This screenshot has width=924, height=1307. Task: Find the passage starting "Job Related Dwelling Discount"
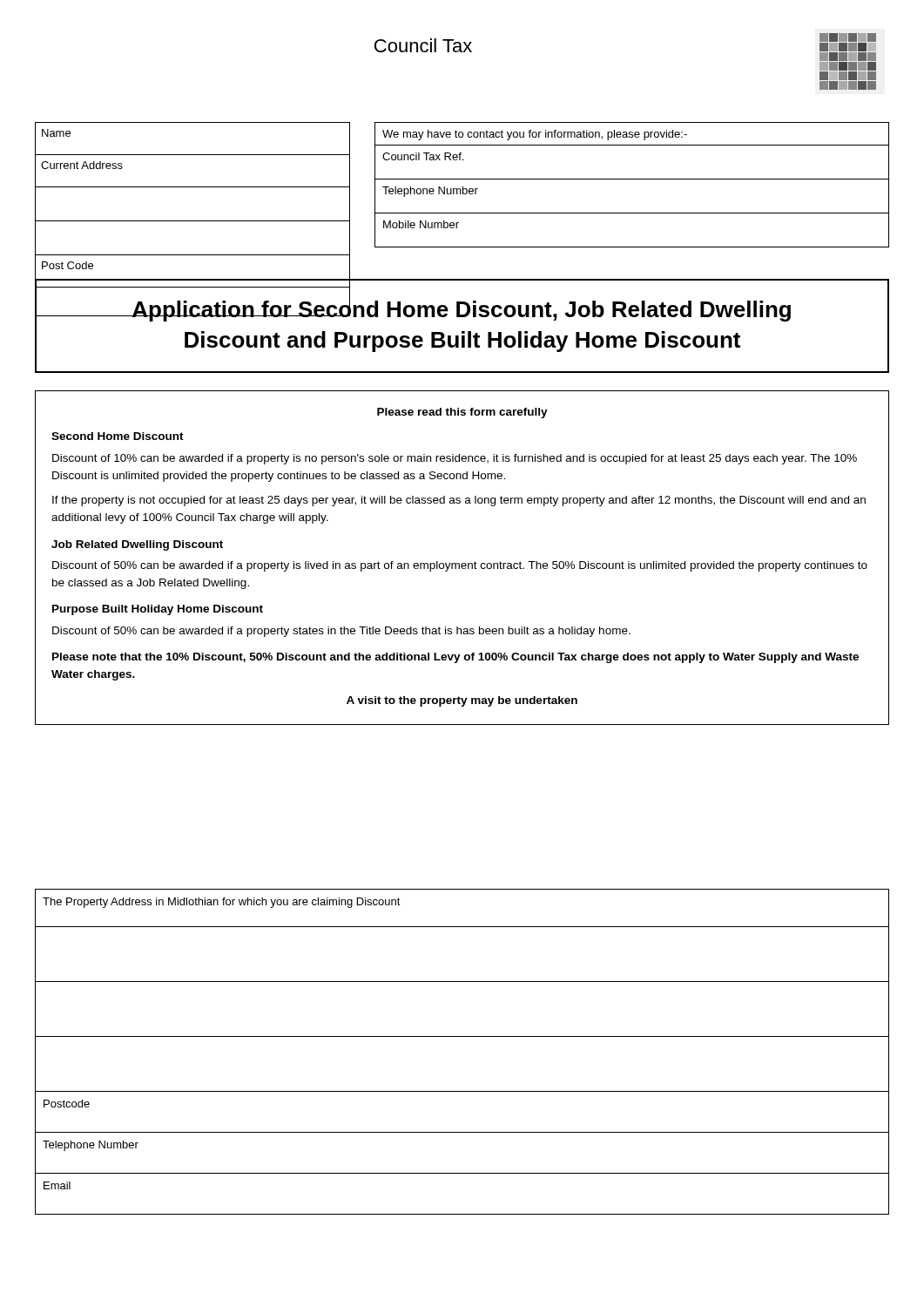coord(137,544)
